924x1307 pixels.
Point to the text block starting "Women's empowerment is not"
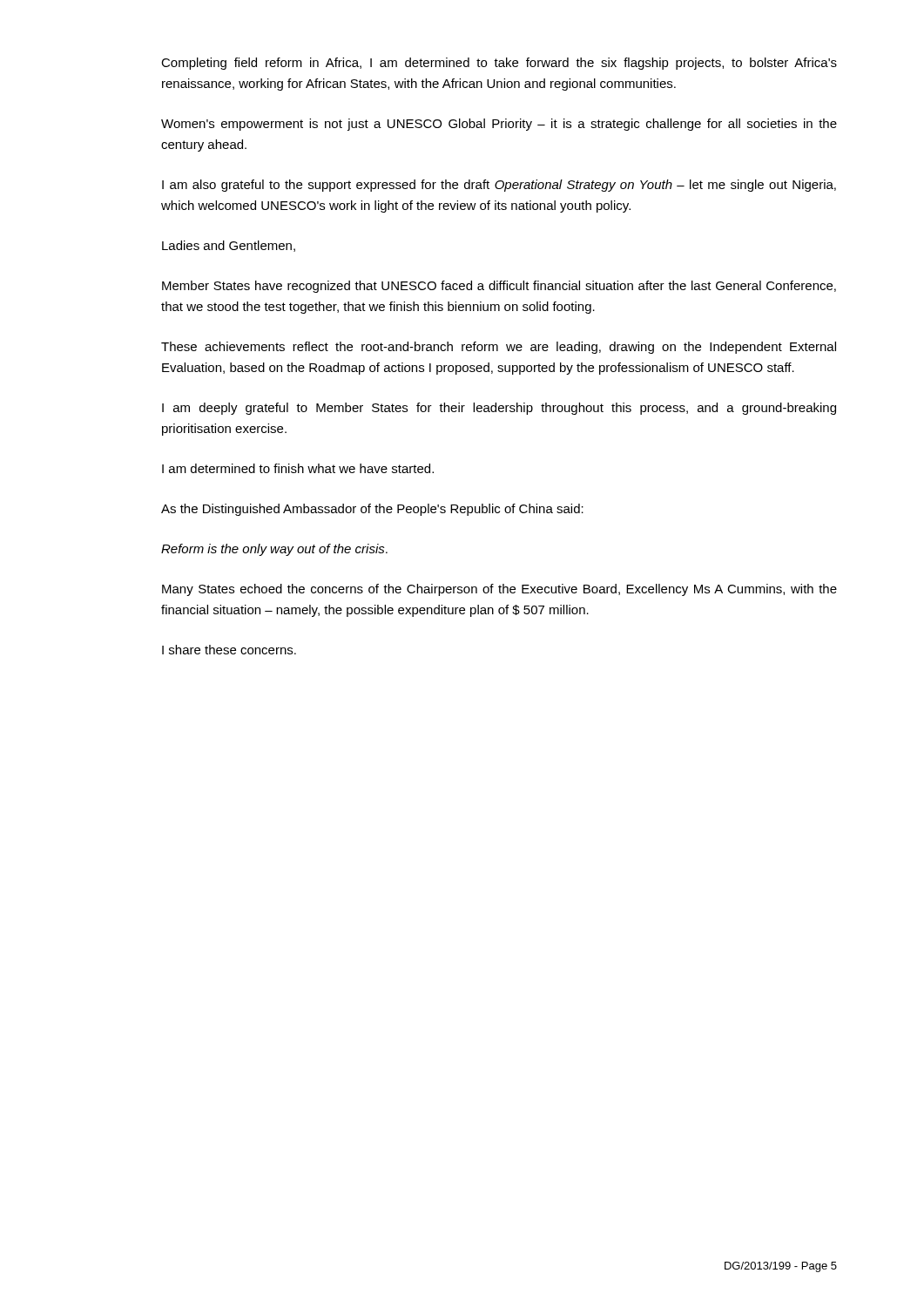pyautogui.click(x=499, y=134)
